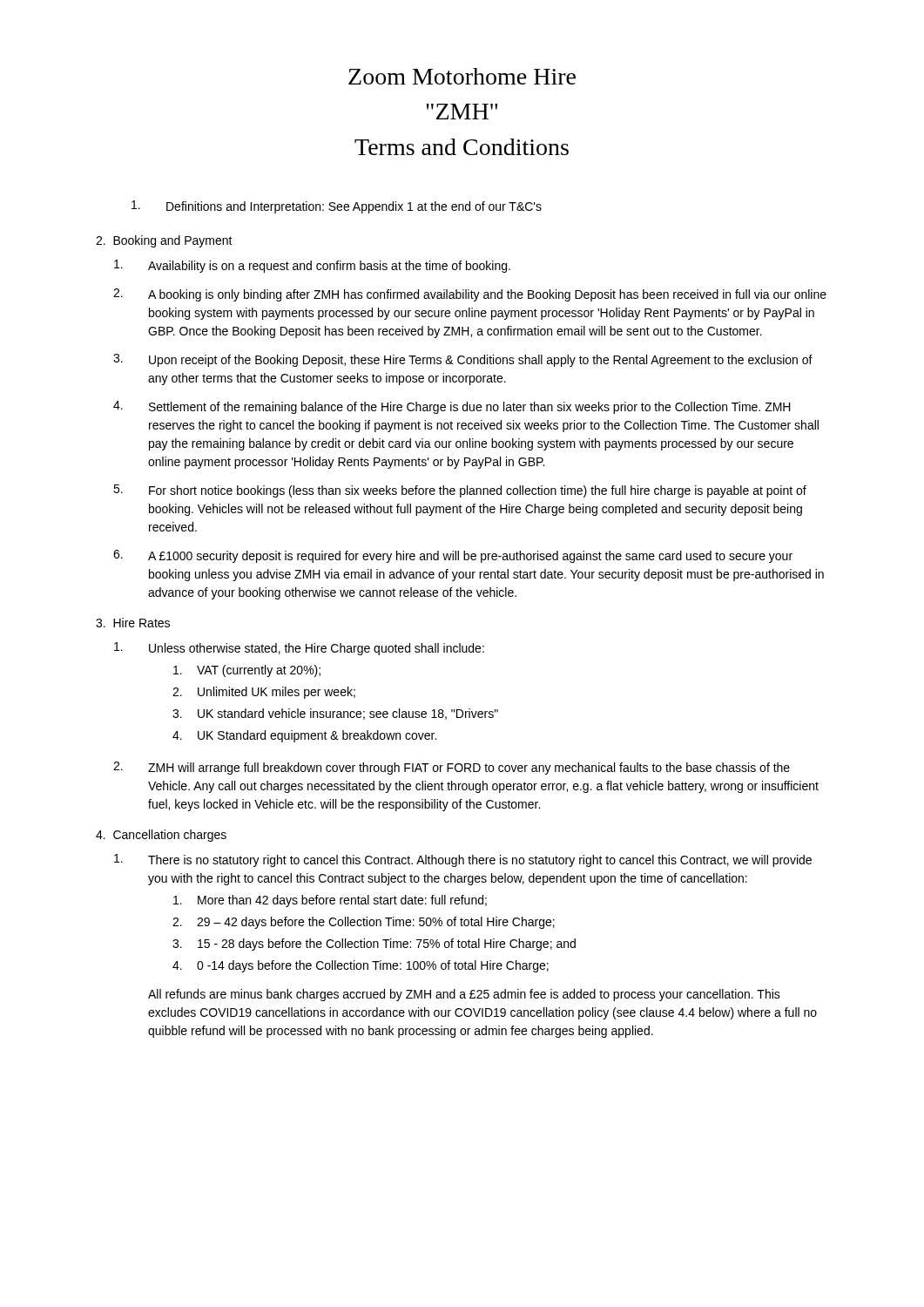Image resolution: width=924 pixels, height=1307 pixels.
Task: Select the list item that reads "5. For short notice"
Action: [x=471, y=509]
